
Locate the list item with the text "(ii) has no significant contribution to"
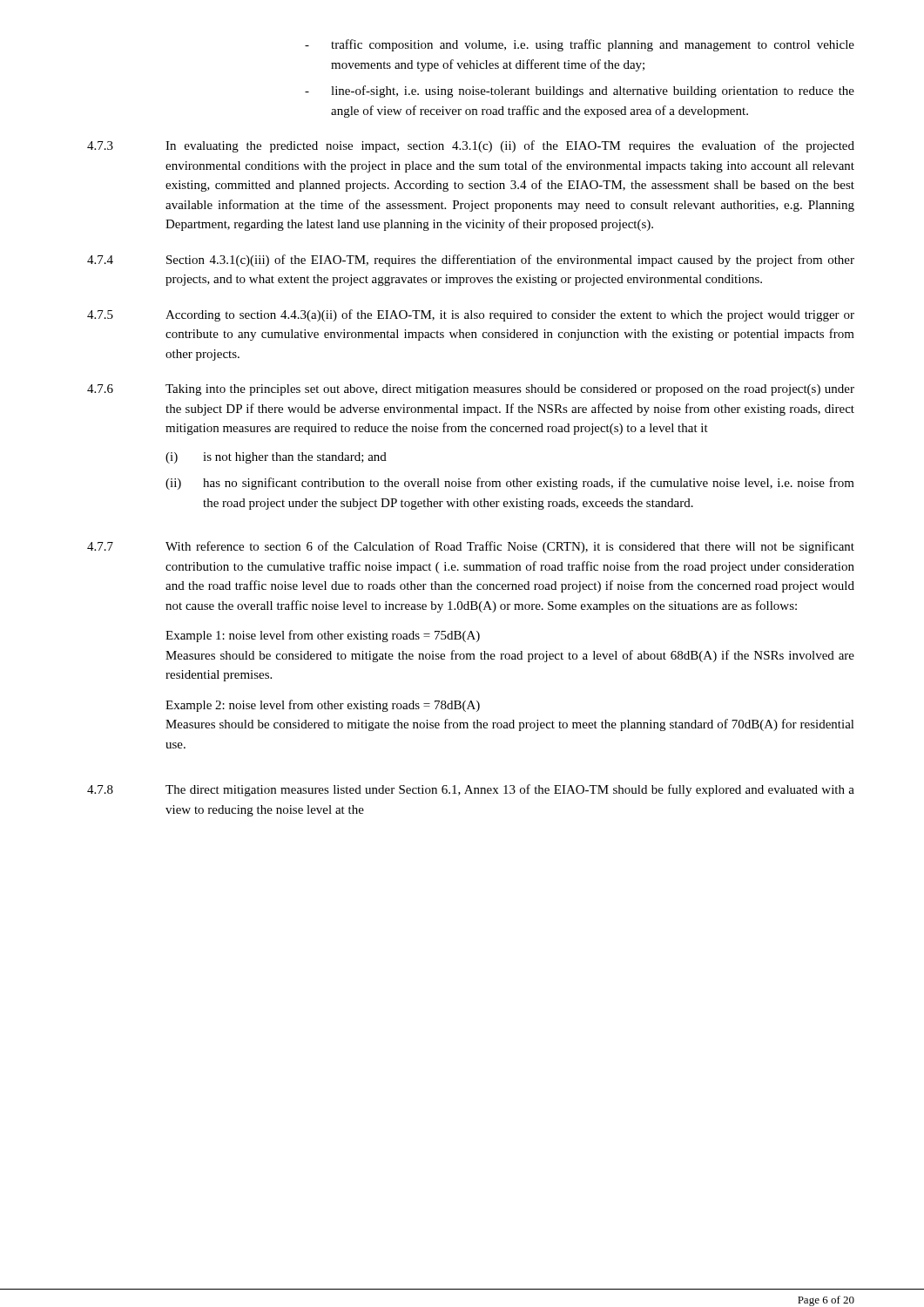[x=510, y=493]
